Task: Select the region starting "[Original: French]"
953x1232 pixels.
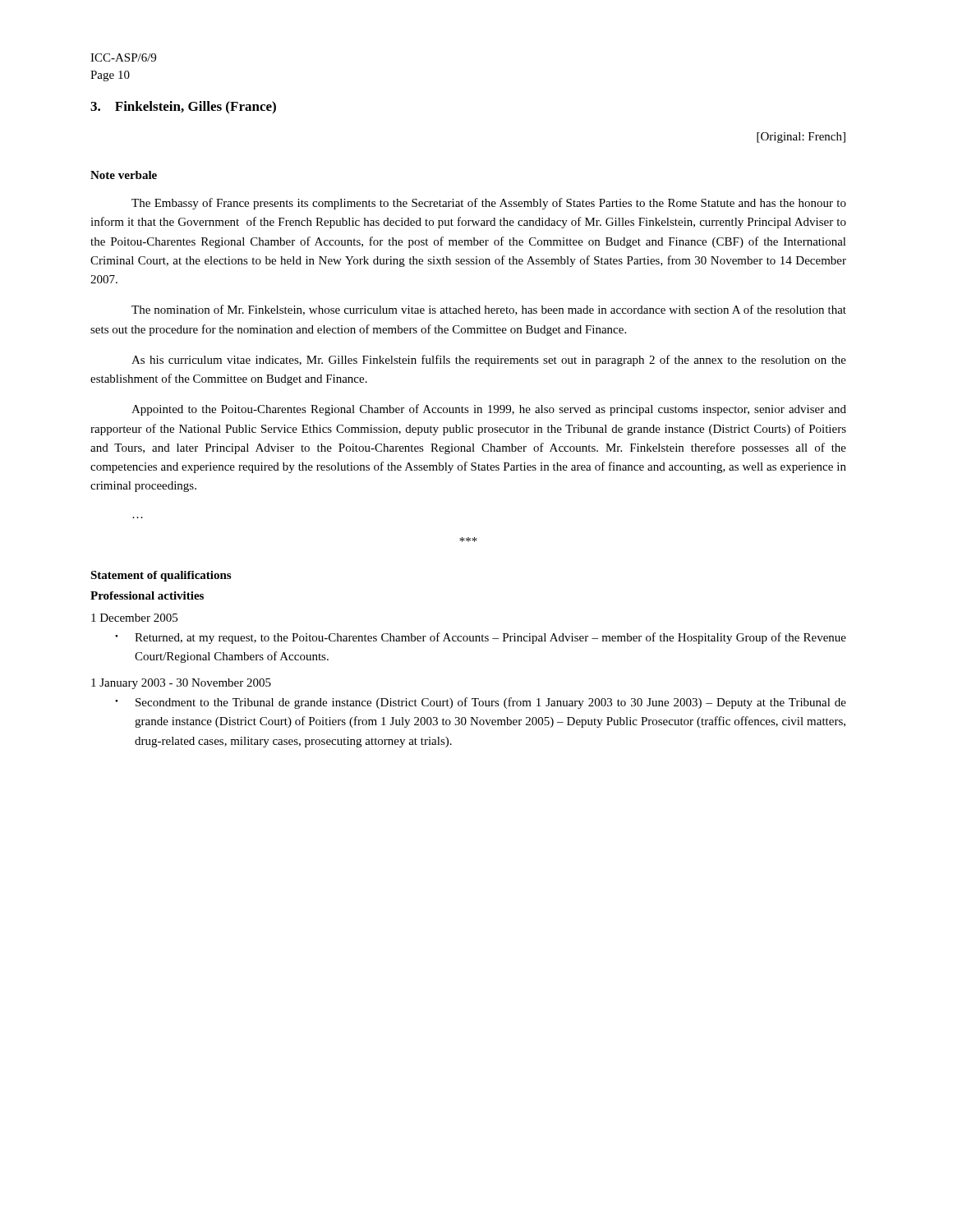Action: (x=801, y=136)
